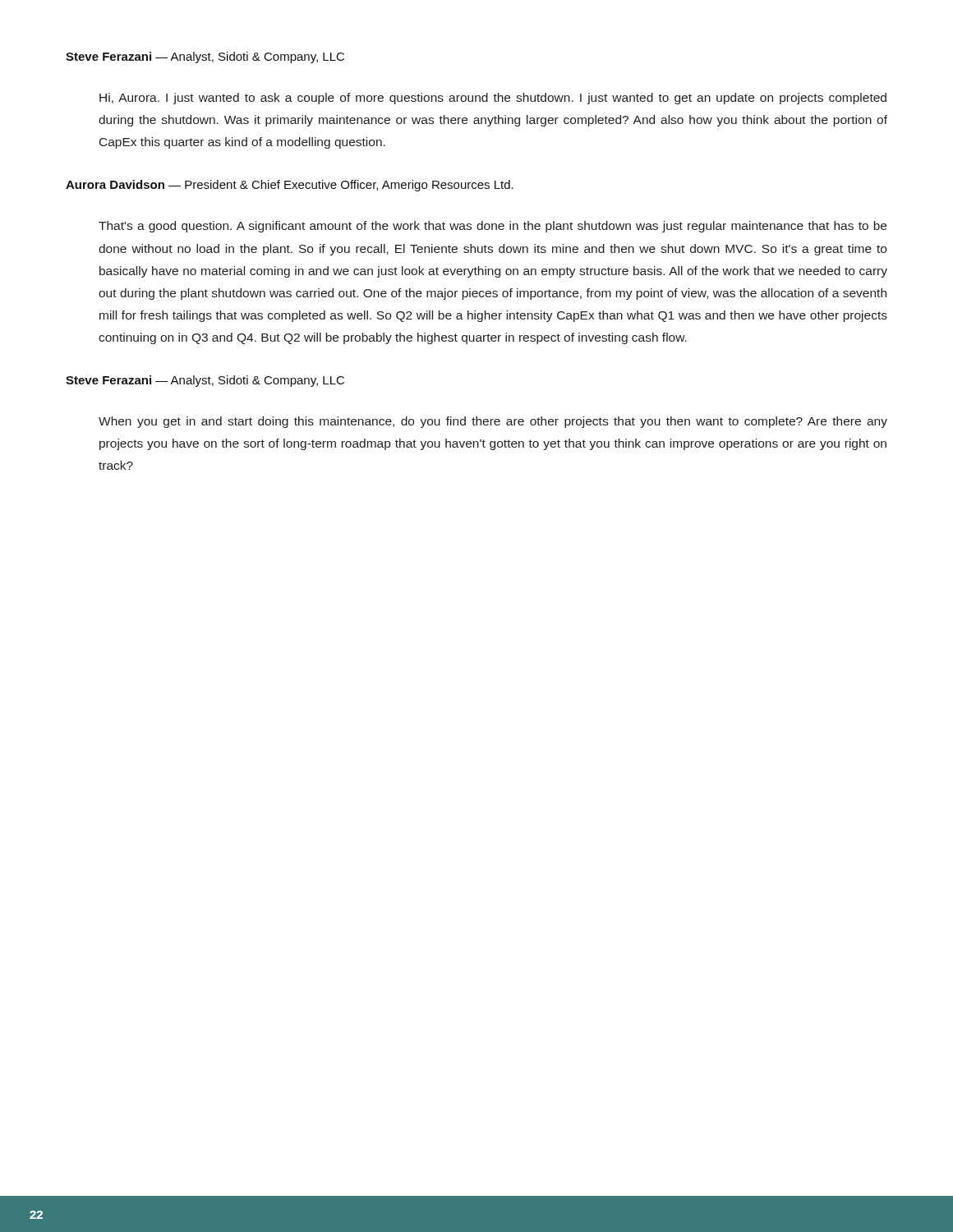Navigate to the region starting "When you get"
953x1232 pixels.
click(493, 443)
